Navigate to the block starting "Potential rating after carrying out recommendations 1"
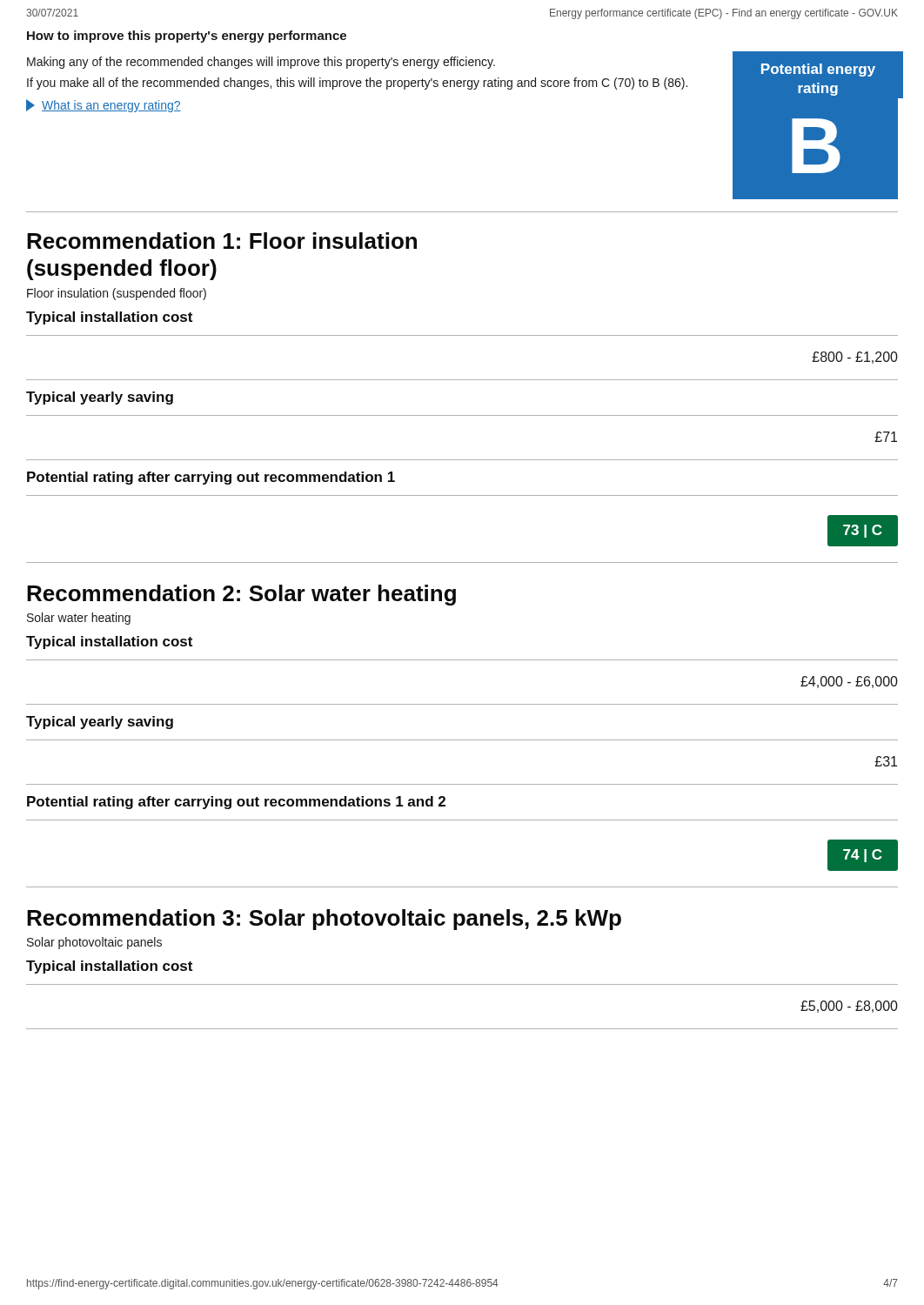 click(x=236, y=801)
